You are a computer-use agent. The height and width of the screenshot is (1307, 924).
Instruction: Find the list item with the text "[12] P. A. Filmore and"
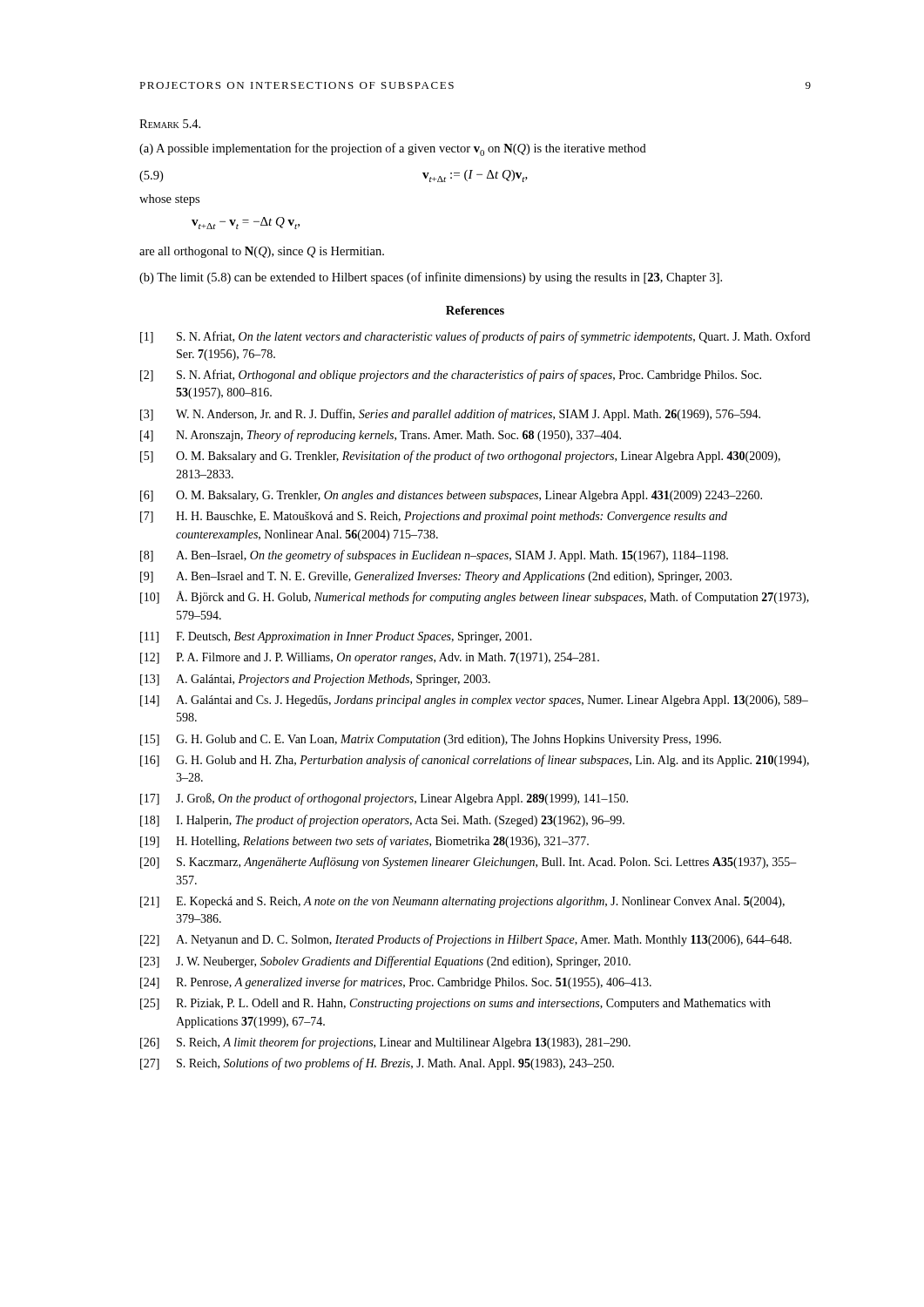pos(475,658)
